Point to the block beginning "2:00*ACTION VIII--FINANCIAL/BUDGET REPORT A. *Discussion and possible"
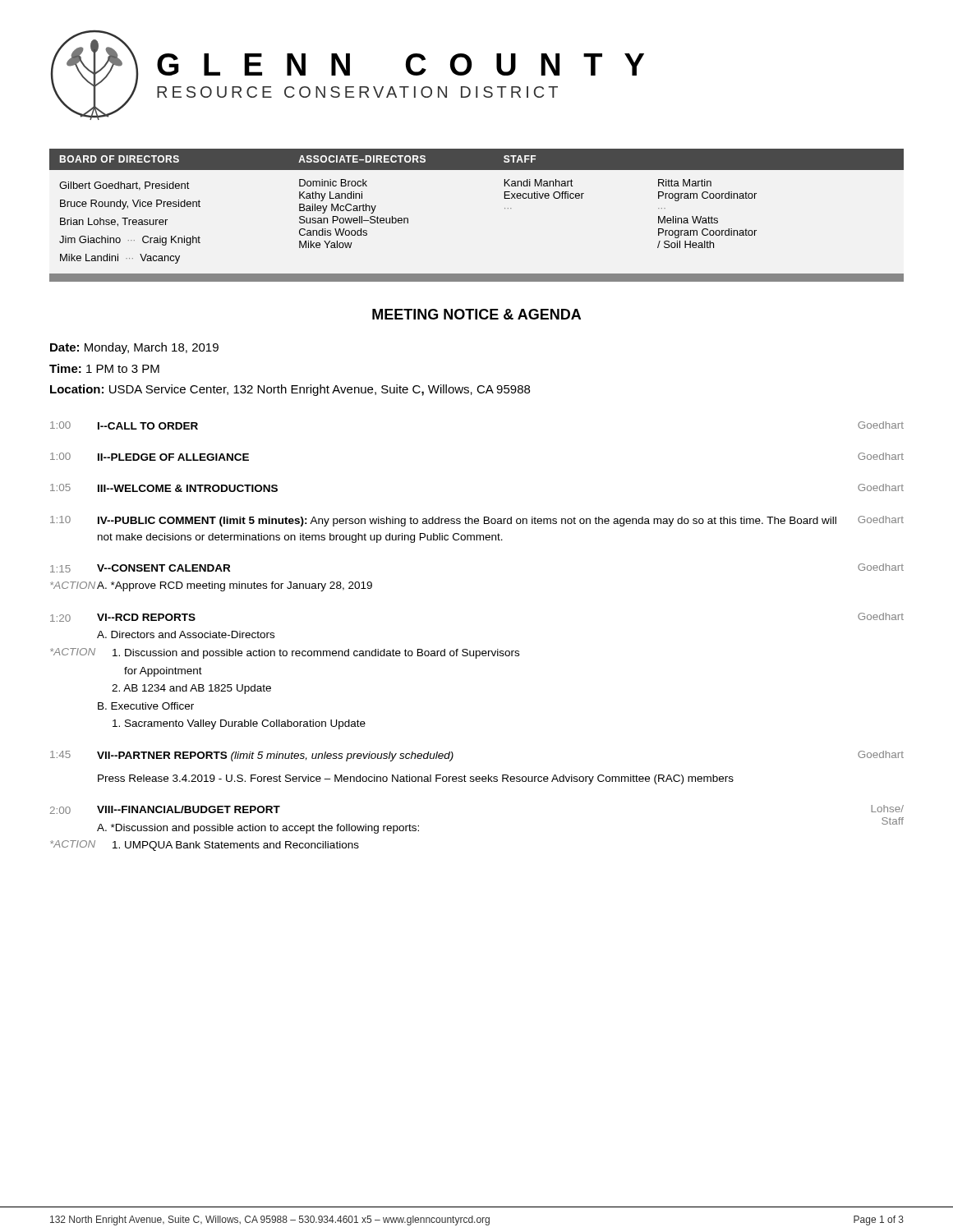Image resolution: width=953 pixels, height=1232 pixels. pyautogui.click(x=60, y=808)
